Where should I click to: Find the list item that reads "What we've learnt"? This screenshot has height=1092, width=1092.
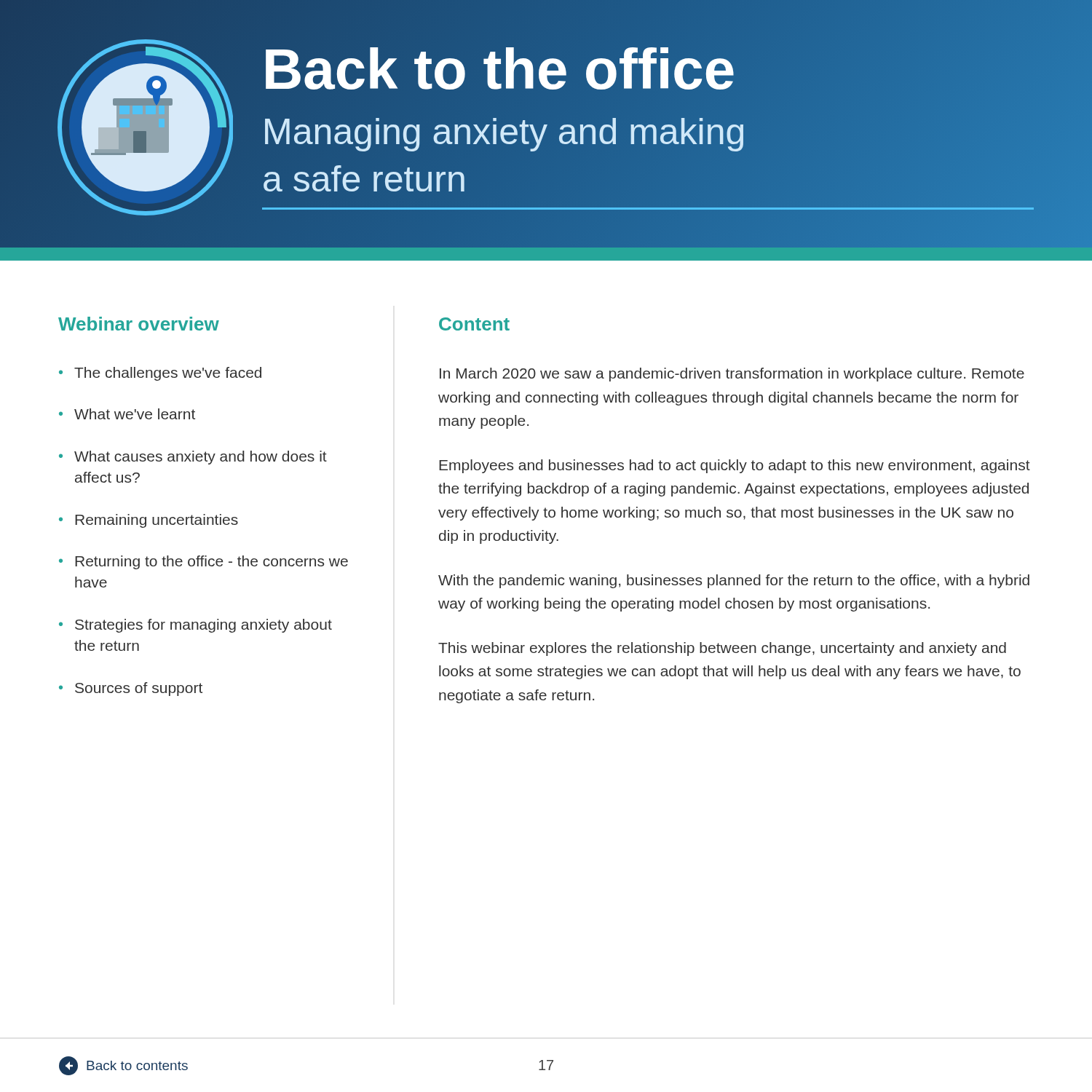(x=135, y=414)
